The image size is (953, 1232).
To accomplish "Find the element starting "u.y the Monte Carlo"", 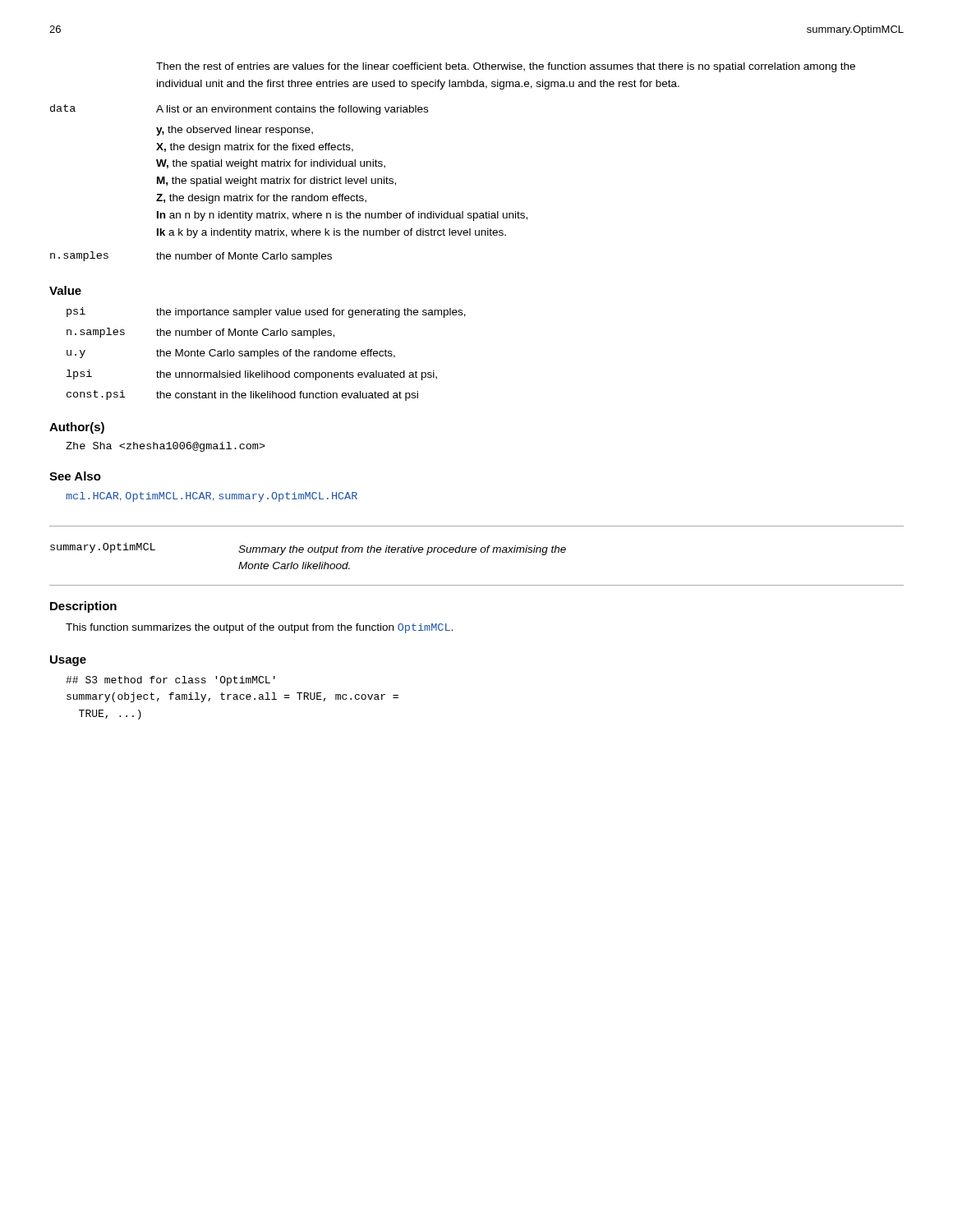I will click(231, 354).
